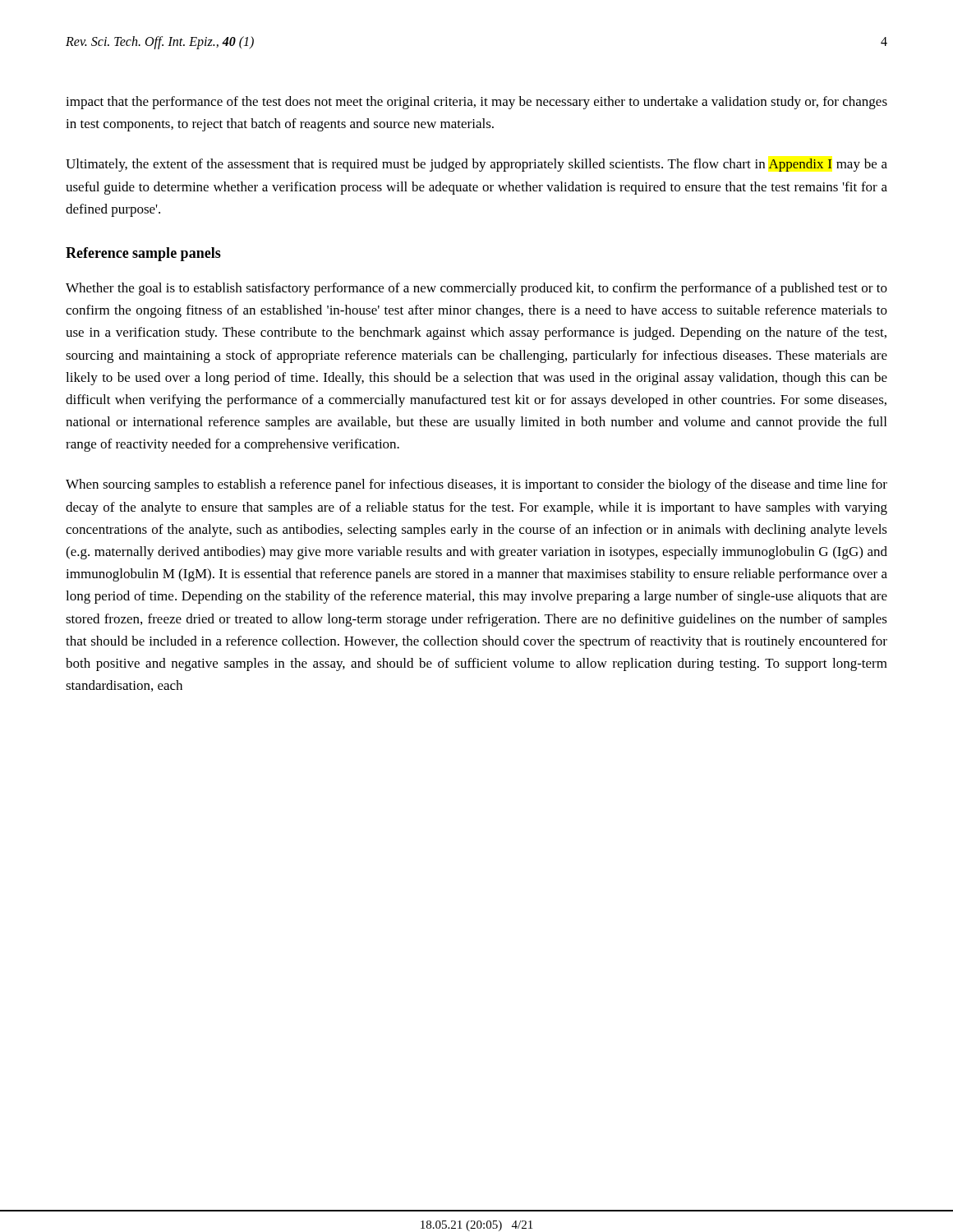Viewport: 953px width, 1232px height.
Task: Point to the block beginning "When sourcing samples to establish a"
Action: pos(476,585)
